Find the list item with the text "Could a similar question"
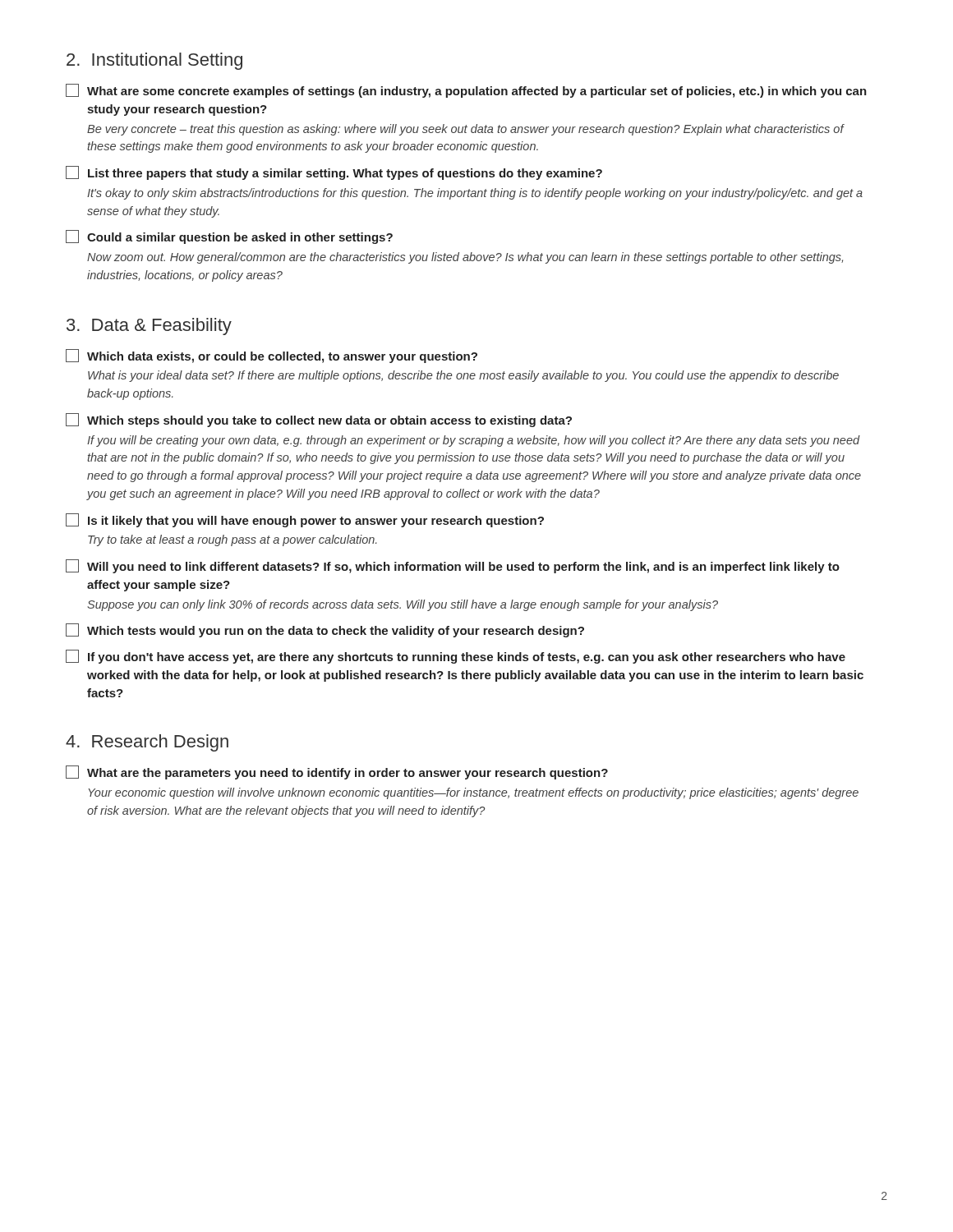 tap(468, 257)
